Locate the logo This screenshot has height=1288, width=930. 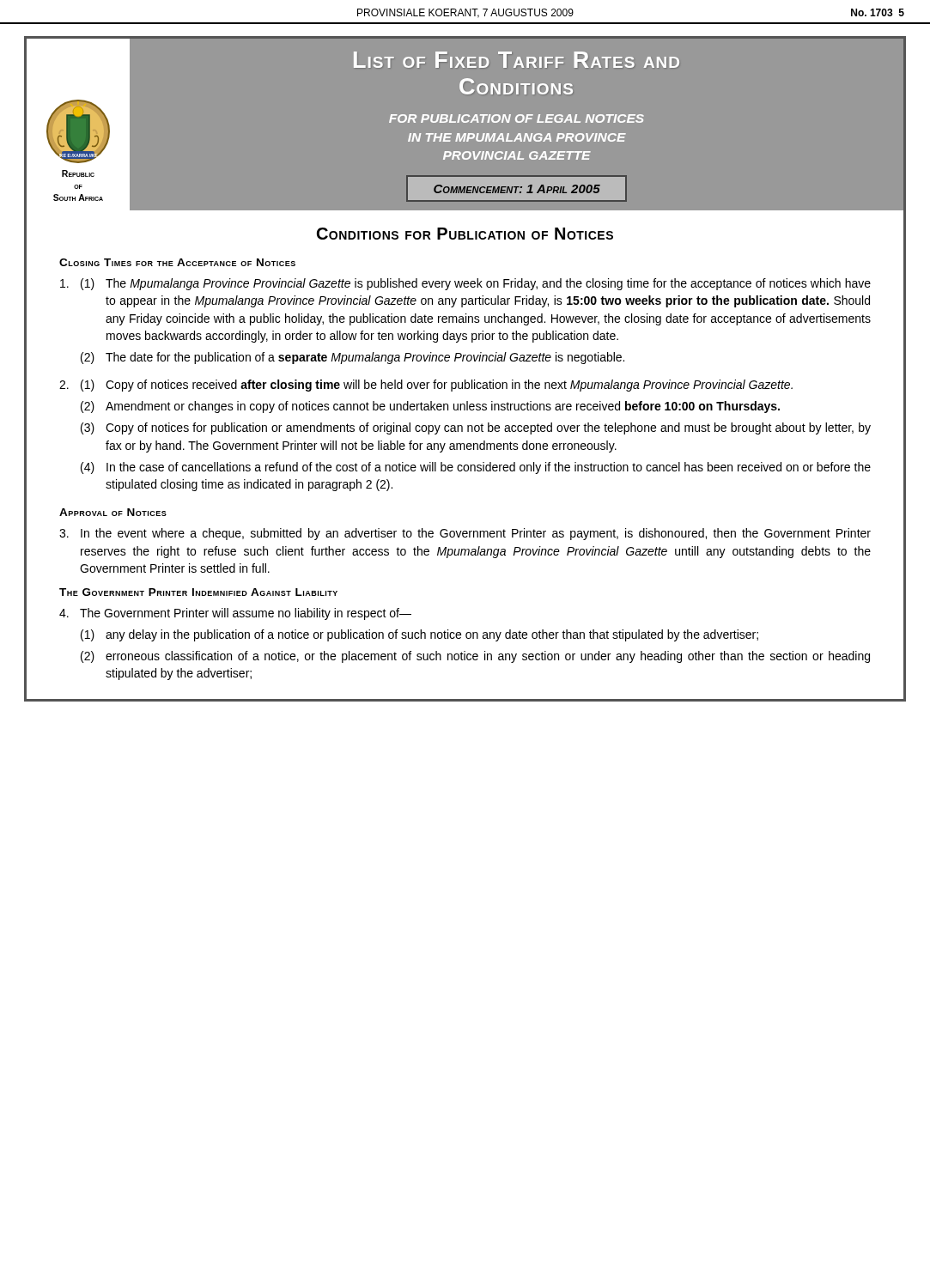coord(78,151)
